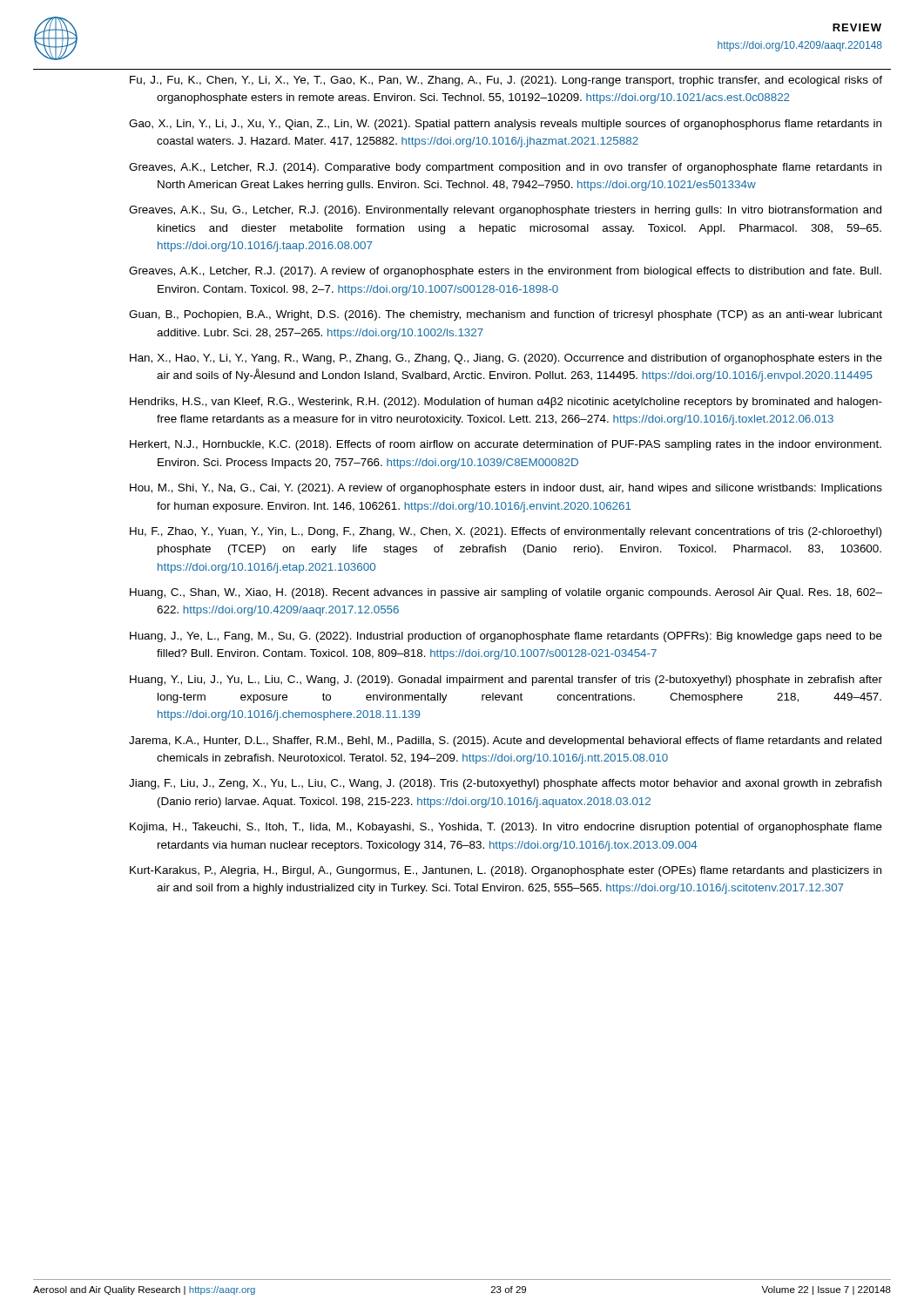Viewport: 924px width, 1307px height.
Task: Navigate to the block starting "Hou, M., Shi, Y., Na,"
Action: (506, 497)
